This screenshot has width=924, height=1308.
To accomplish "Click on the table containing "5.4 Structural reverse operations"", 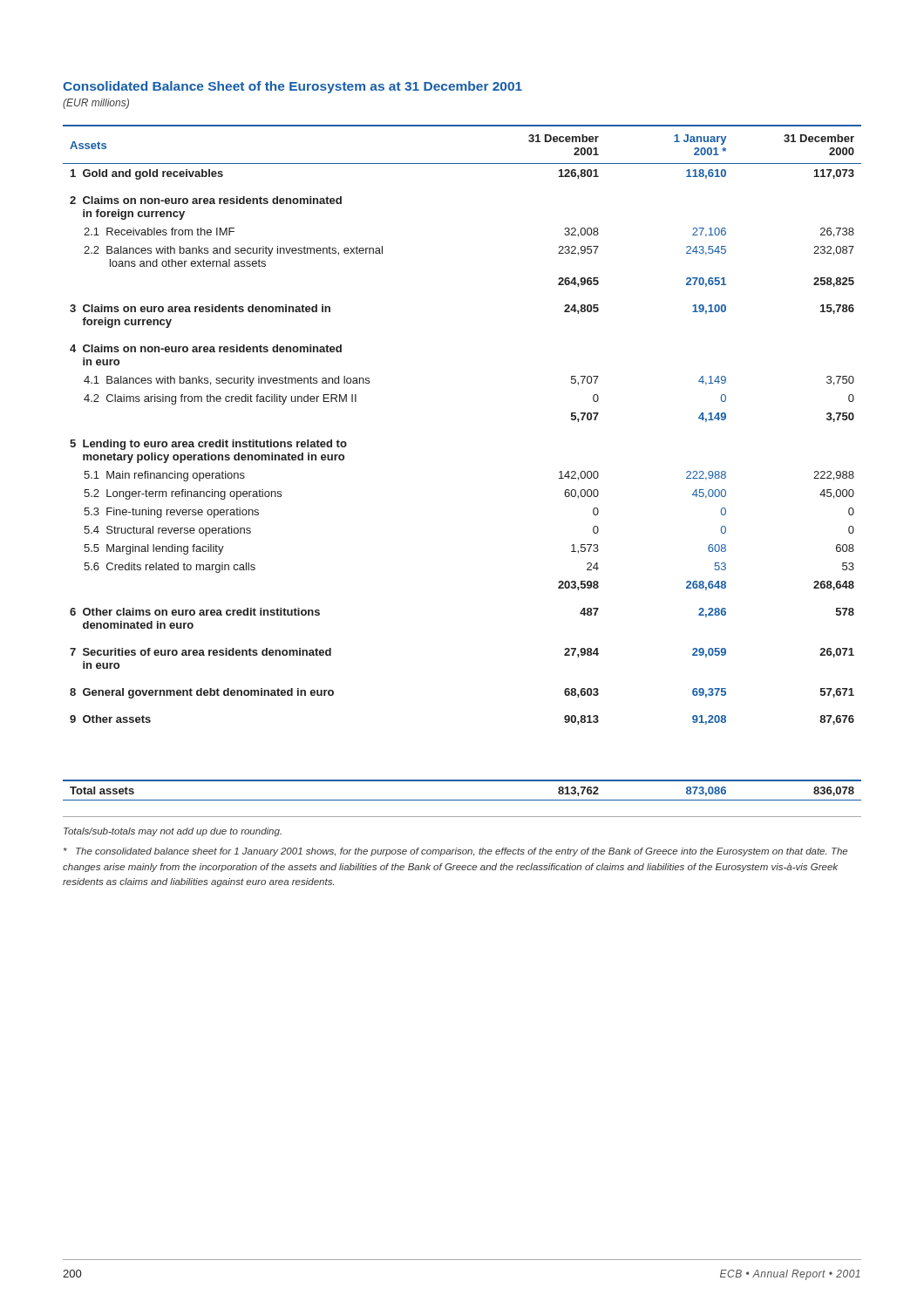I will coord(462,463).
